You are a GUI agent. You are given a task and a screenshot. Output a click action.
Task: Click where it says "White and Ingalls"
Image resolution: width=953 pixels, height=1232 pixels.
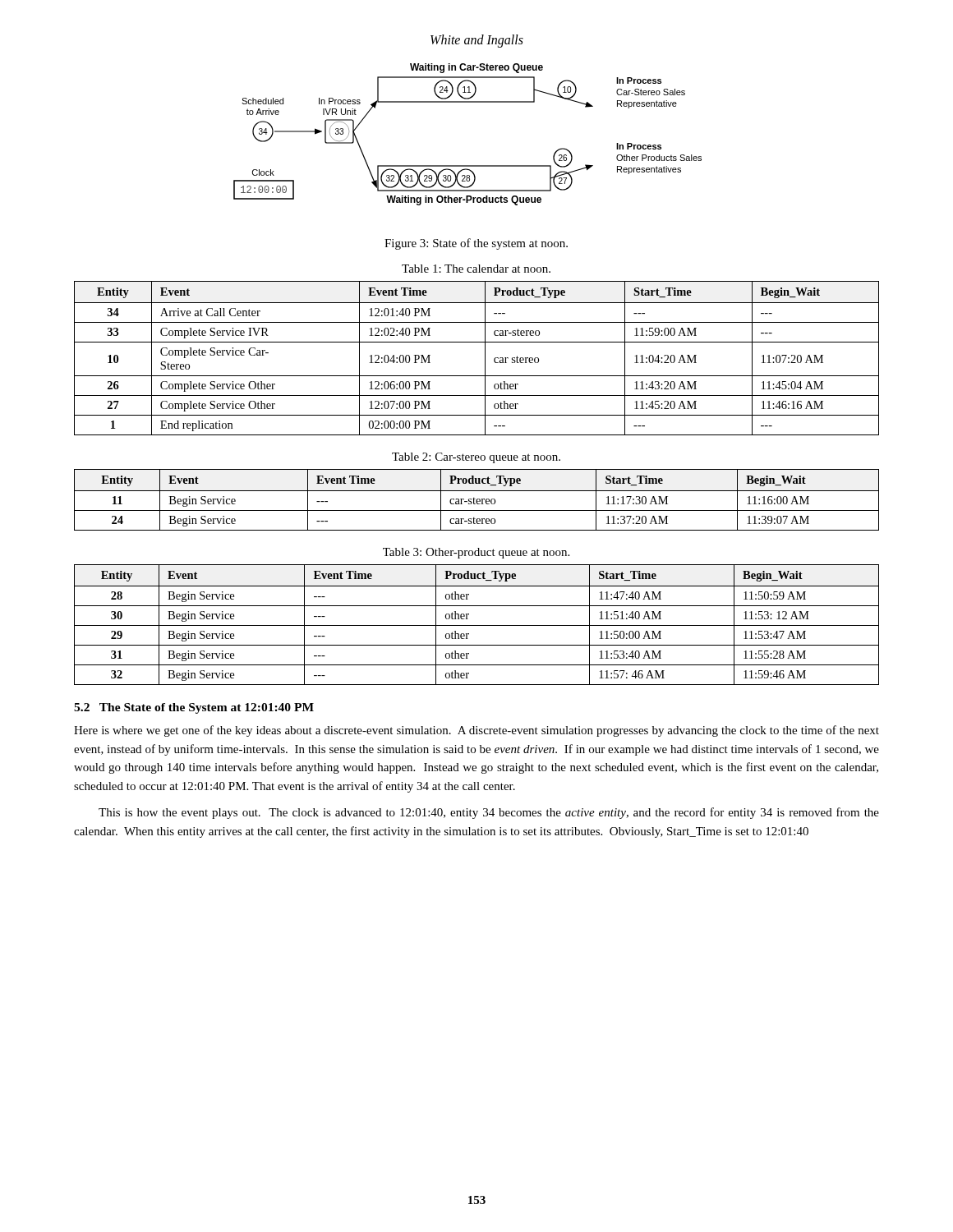[x=476, y=40]
